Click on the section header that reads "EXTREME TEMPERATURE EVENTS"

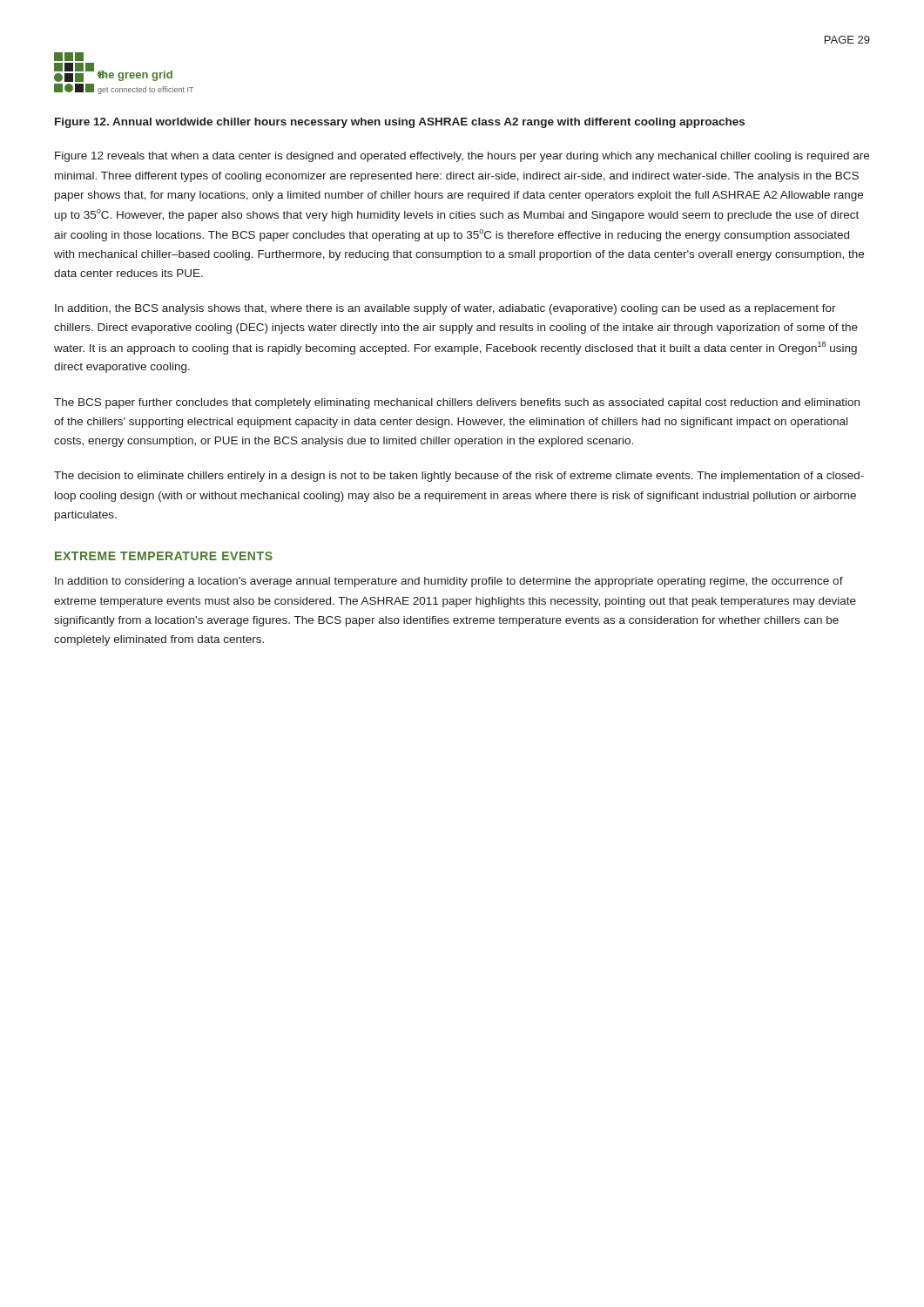[x=164, y=556]
